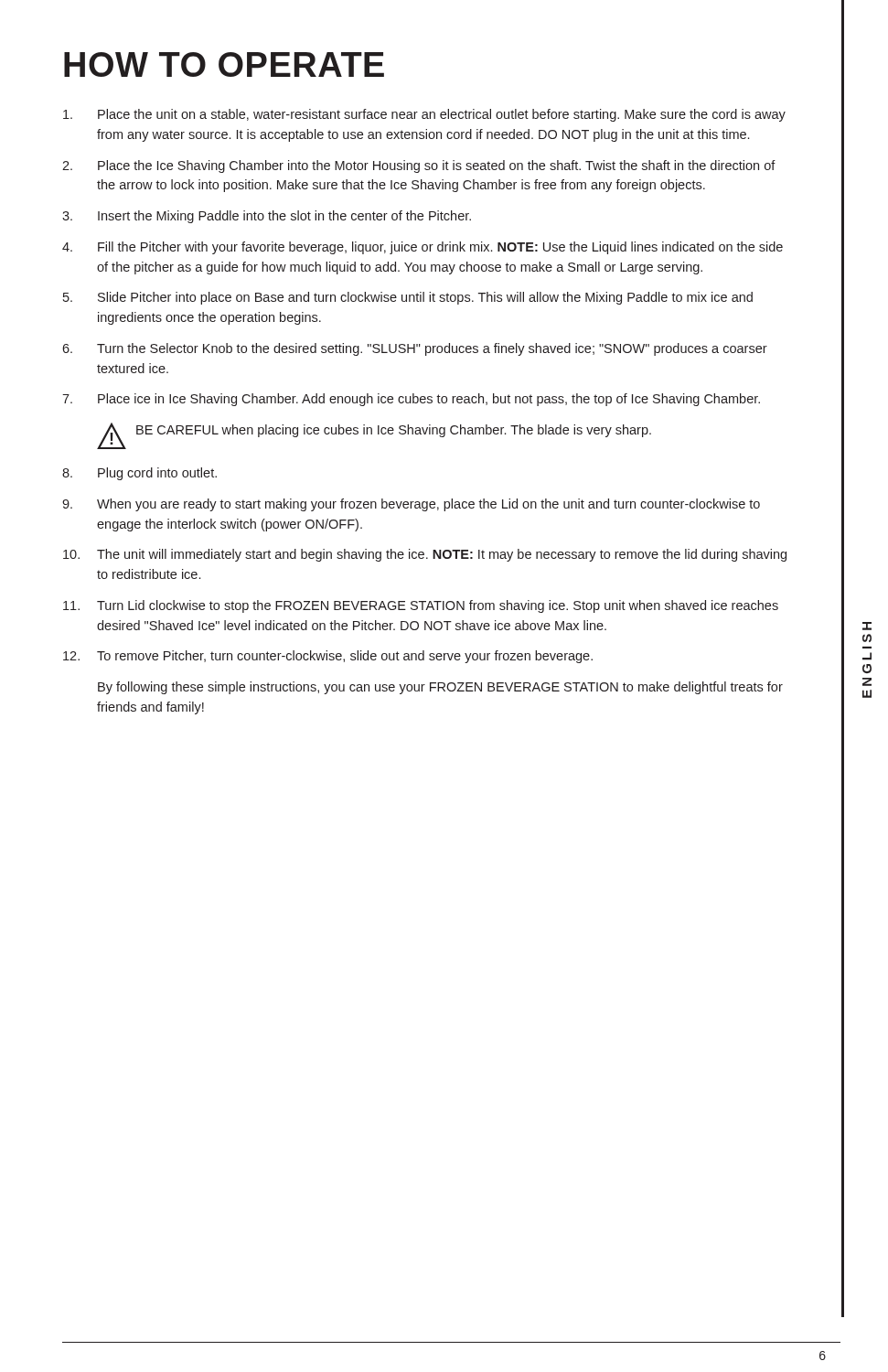This screenshot has width=888, height=1372.
Task: Locate the list item that says "3. Insert the Mixing Paddle"
Action: coord(429,217)
